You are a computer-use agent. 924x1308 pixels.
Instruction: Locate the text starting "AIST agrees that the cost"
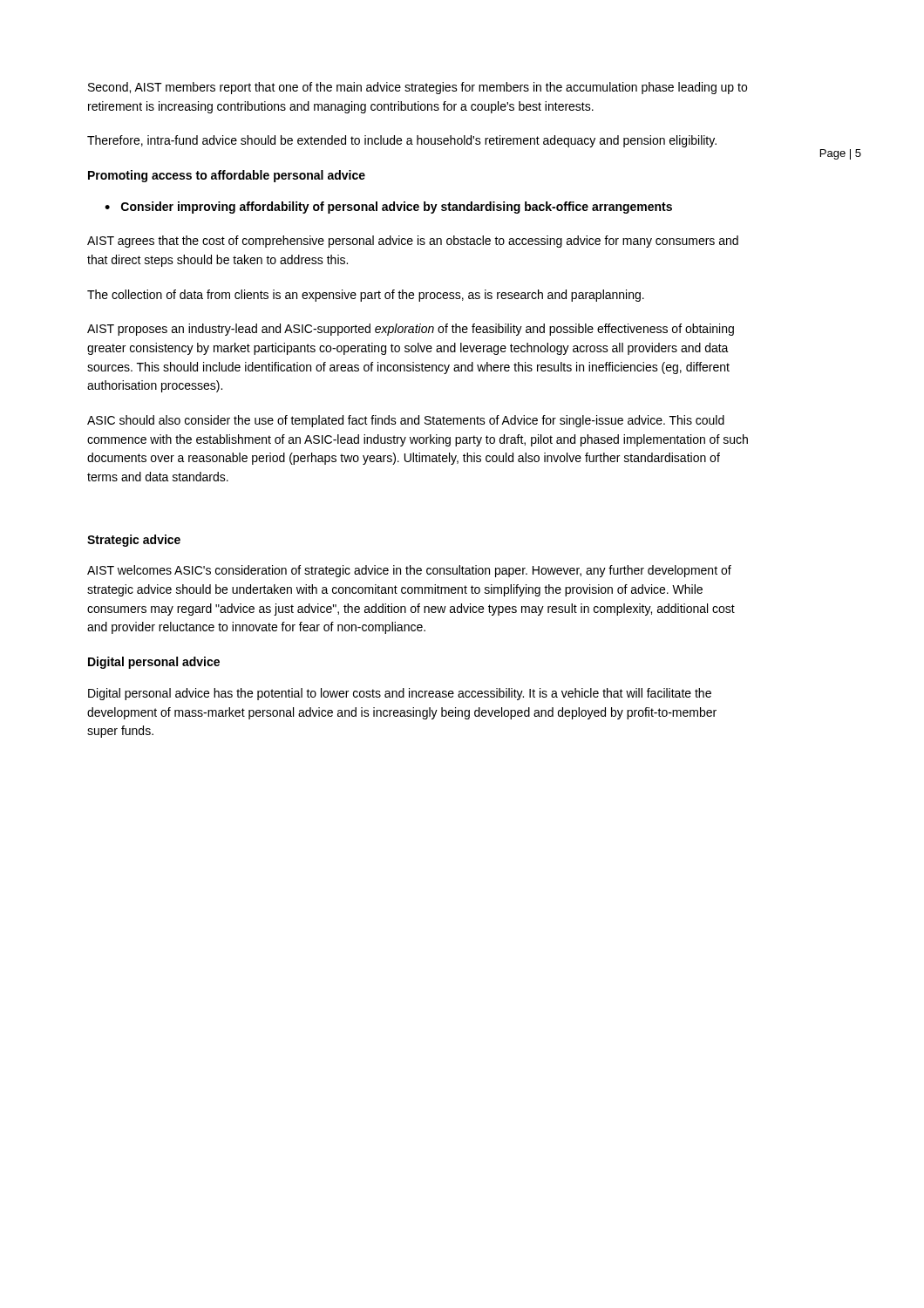click(413, 250)
